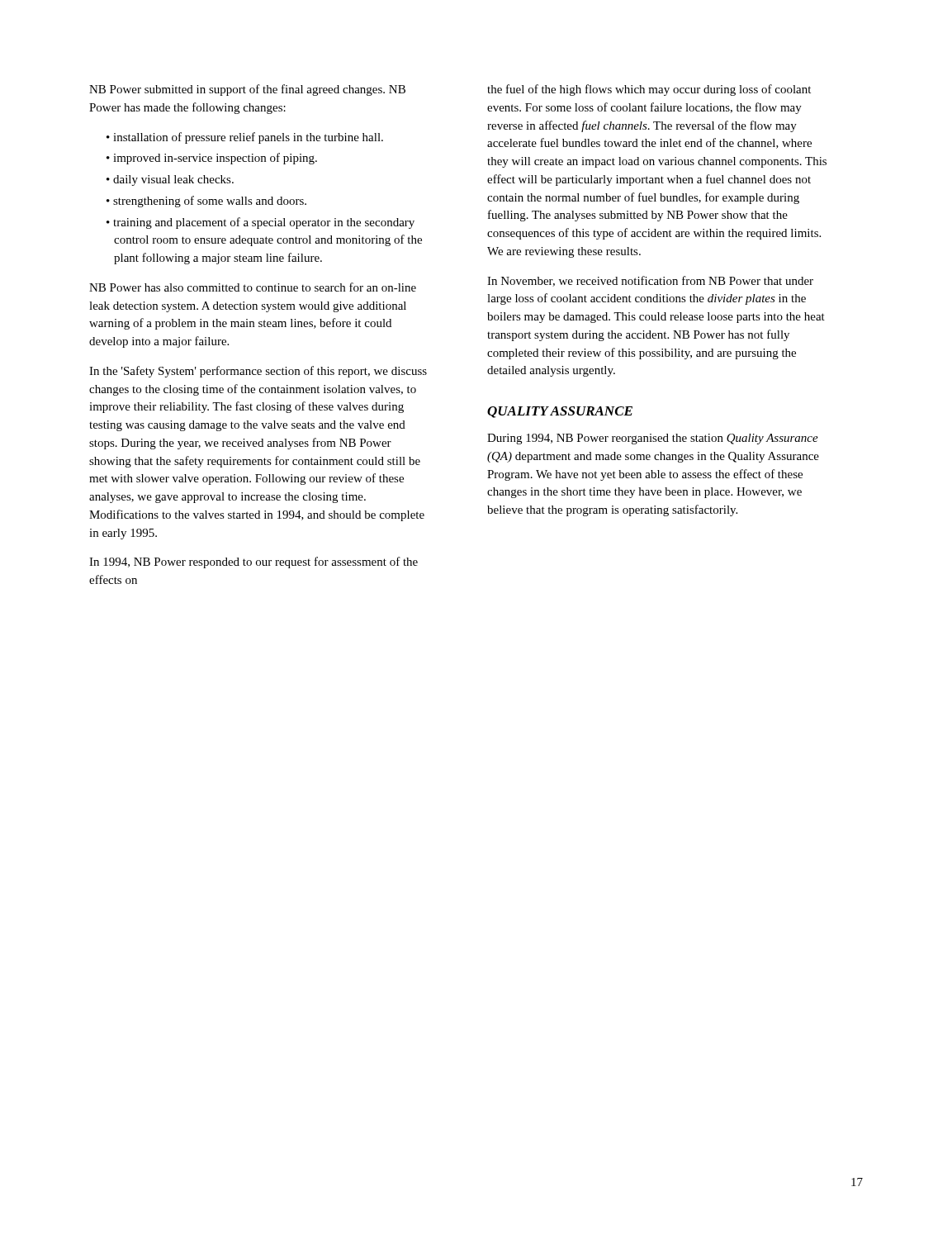Navigate to the element starting "In 1994, NB Power responded to our"
The height and width of the screenshot is (1239, 952).
pos(254,571)
